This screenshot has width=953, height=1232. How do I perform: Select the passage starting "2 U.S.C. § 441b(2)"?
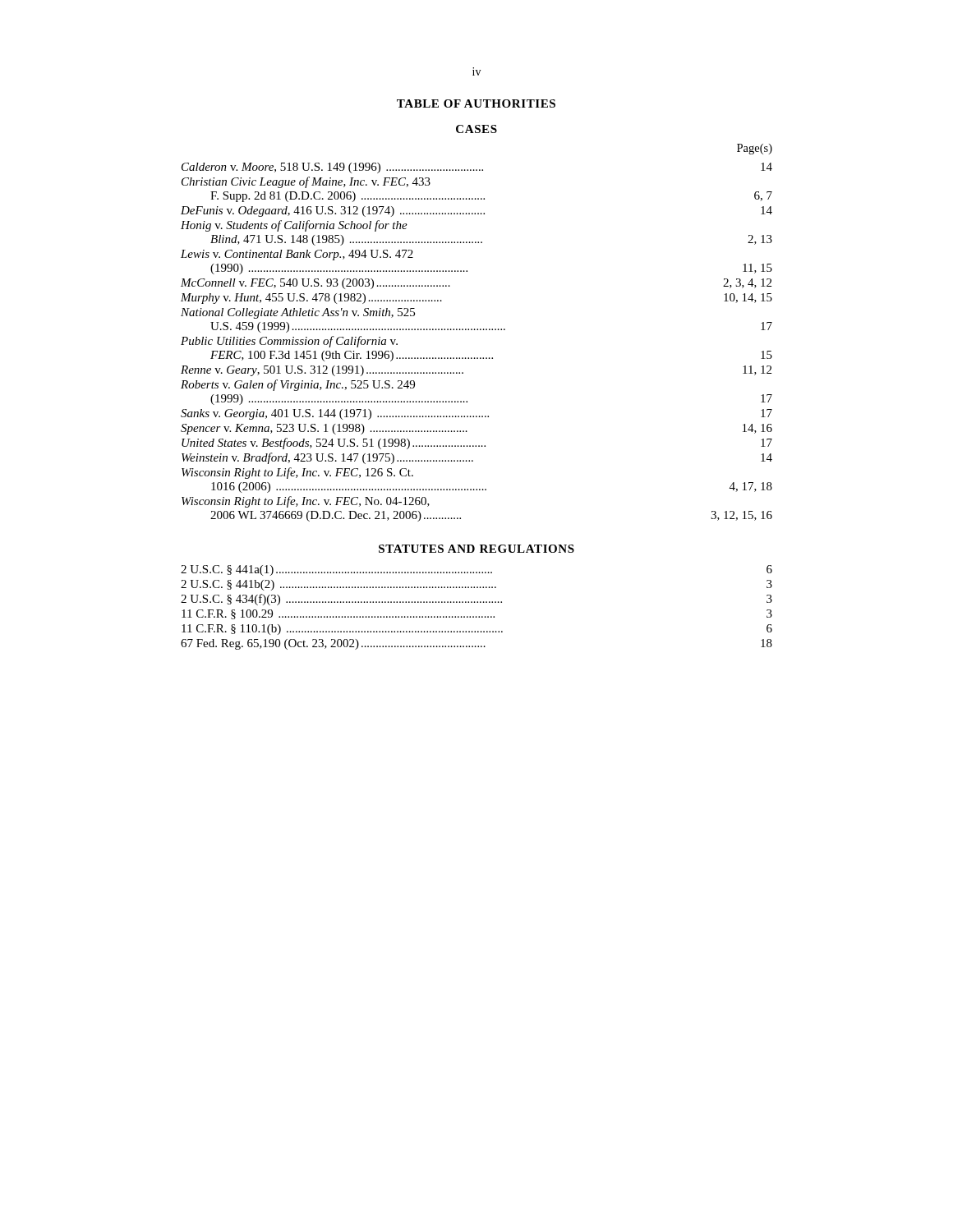pyautogui.click(x=476, y=584)
